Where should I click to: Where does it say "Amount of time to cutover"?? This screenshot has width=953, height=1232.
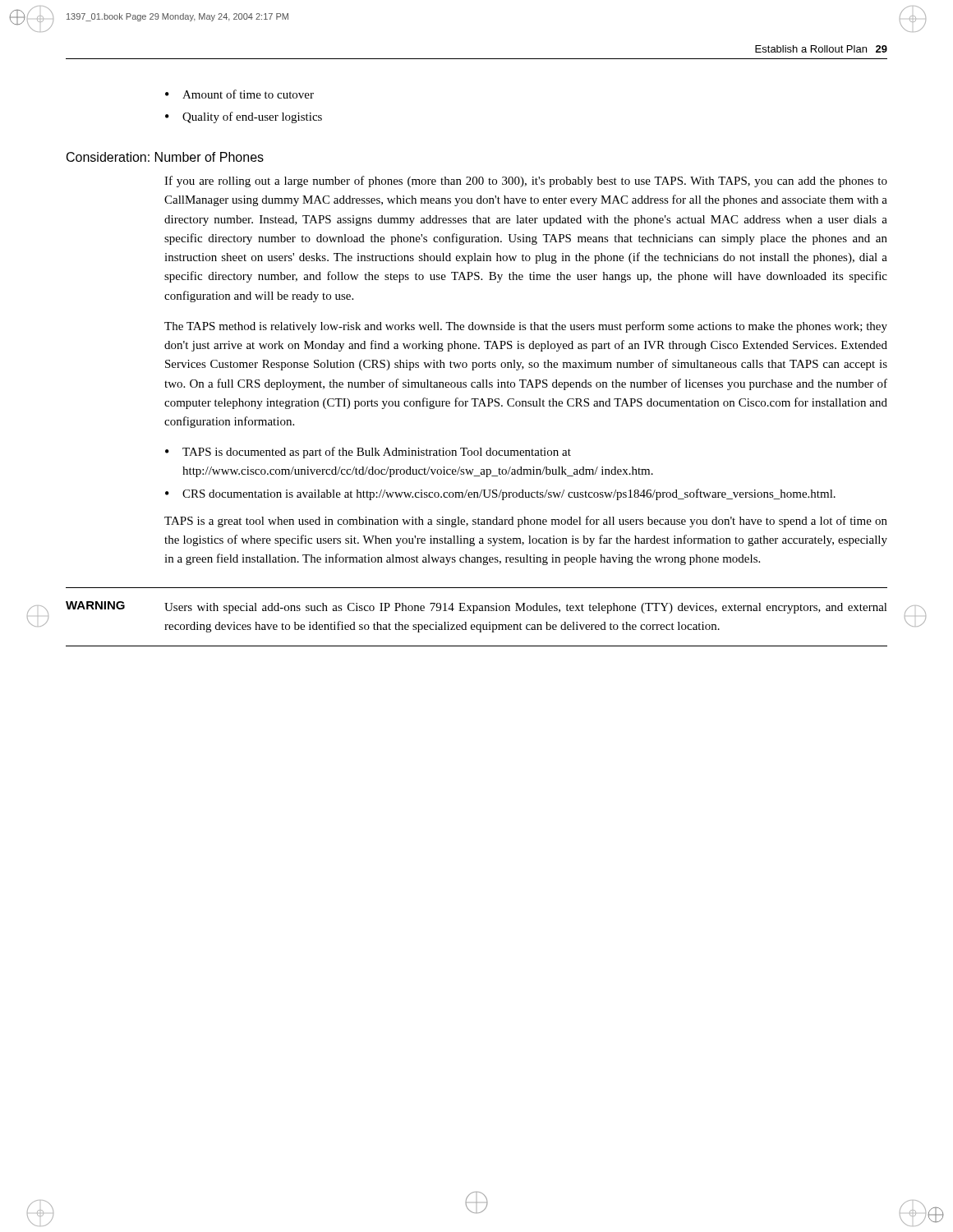pos(248,94)
